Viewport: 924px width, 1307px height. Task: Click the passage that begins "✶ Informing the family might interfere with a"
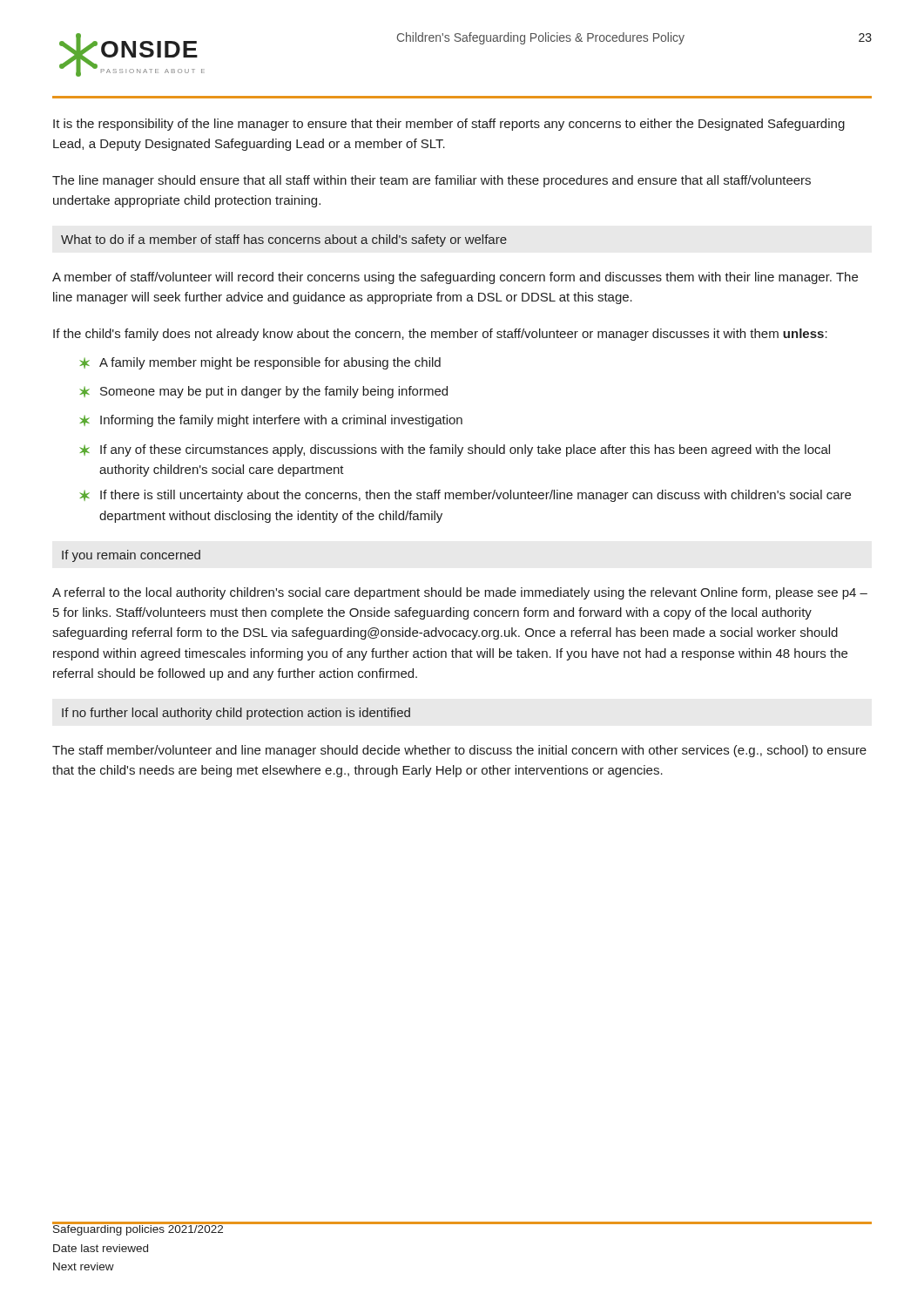pyautogui.click(x=271, y=421)
